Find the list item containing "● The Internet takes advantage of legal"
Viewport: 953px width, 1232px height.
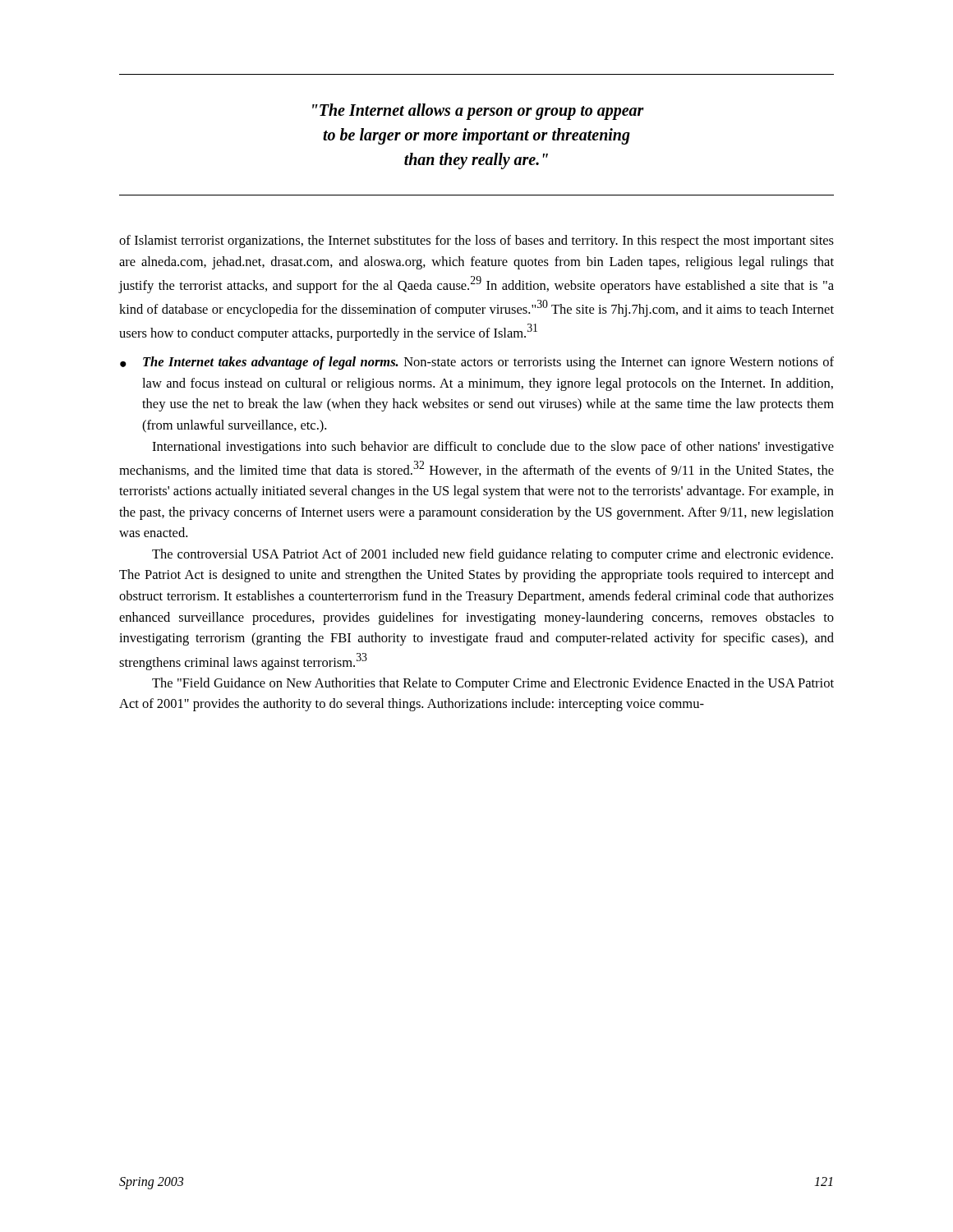pos(476,394)
